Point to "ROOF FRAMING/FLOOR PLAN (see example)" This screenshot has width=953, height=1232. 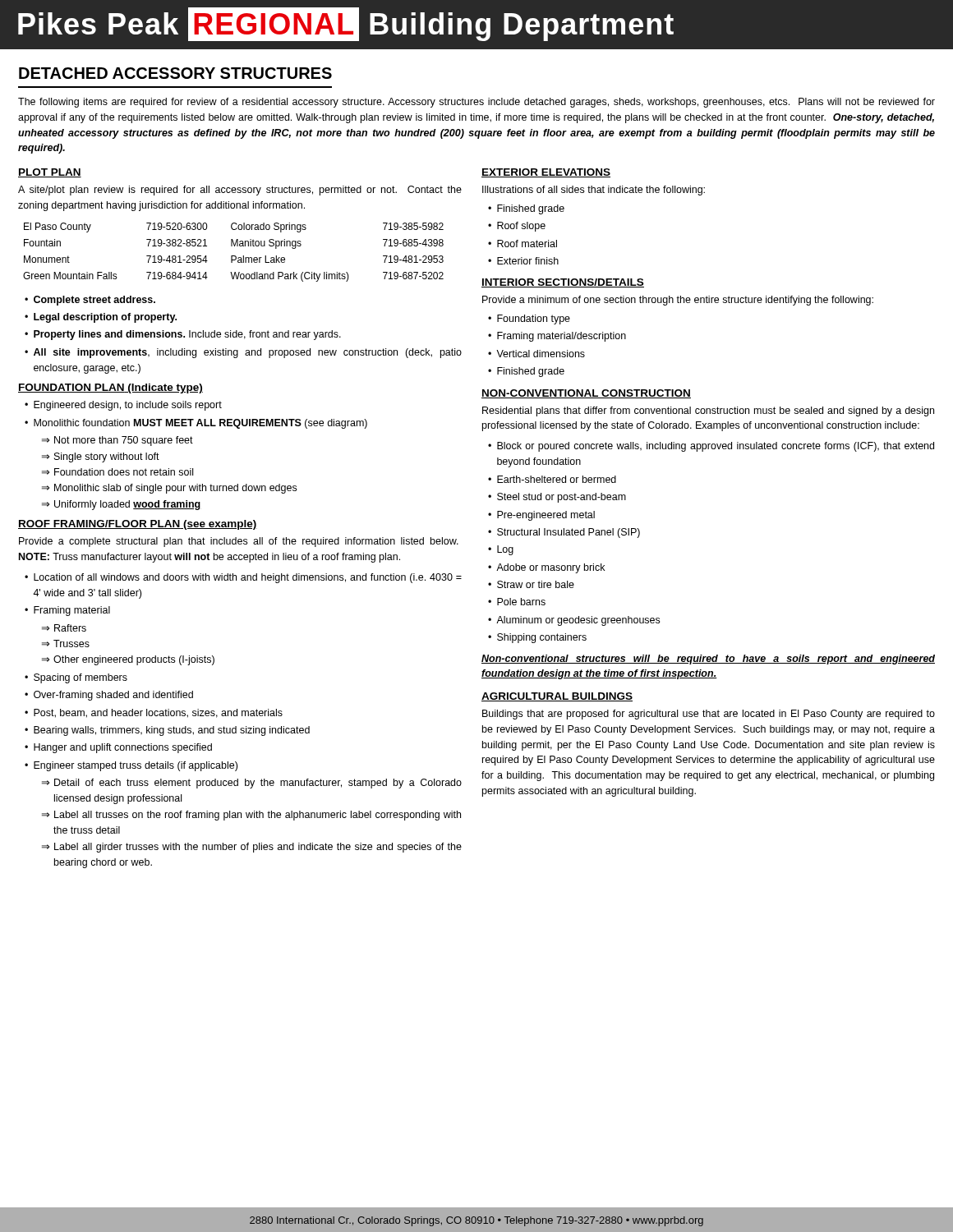137,524
